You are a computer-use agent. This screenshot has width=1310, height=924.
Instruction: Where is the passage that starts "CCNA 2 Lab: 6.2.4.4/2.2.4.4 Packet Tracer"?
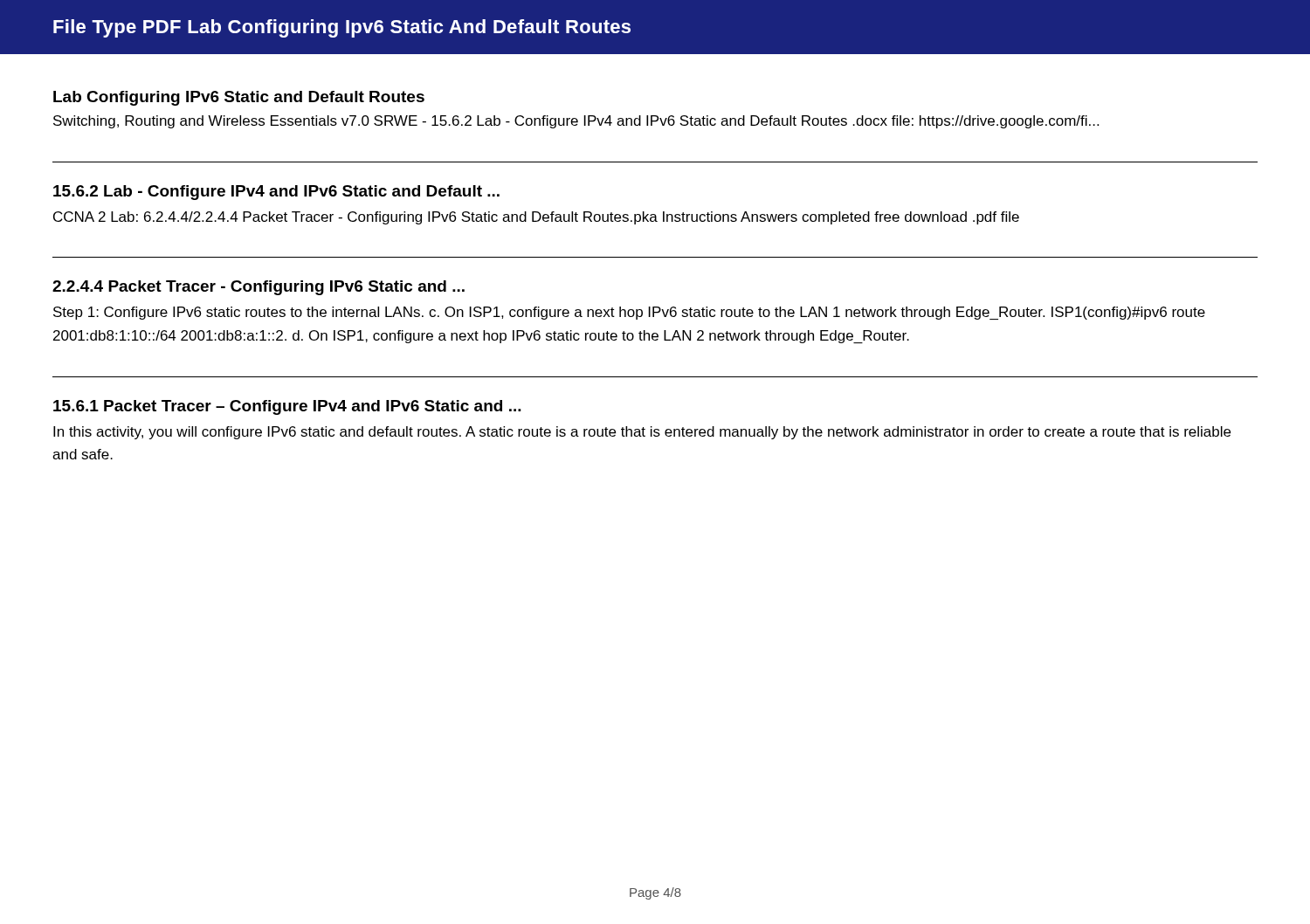tap(536, 217)
